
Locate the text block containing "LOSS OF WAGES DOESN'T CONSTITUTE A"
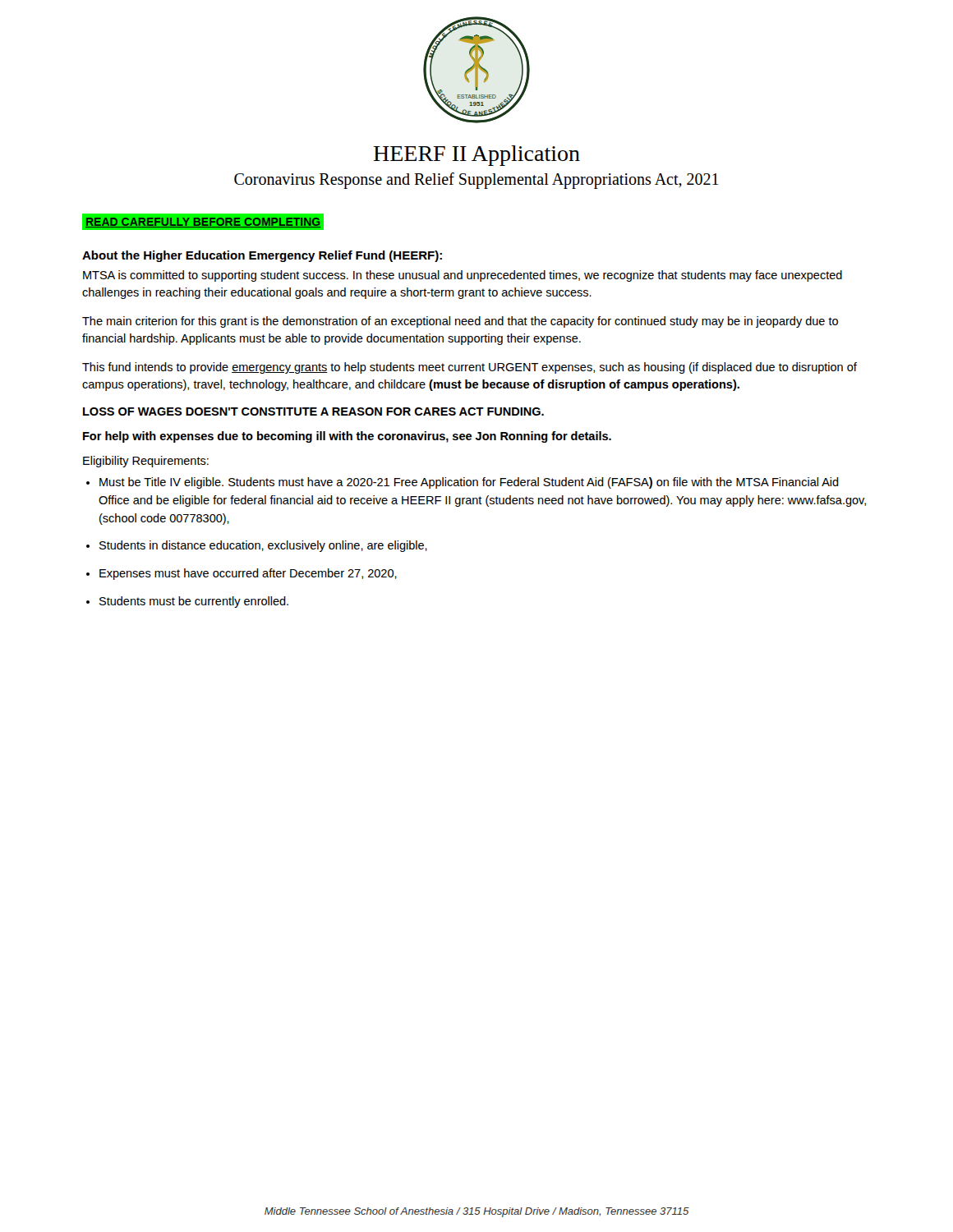pos(313,412)
